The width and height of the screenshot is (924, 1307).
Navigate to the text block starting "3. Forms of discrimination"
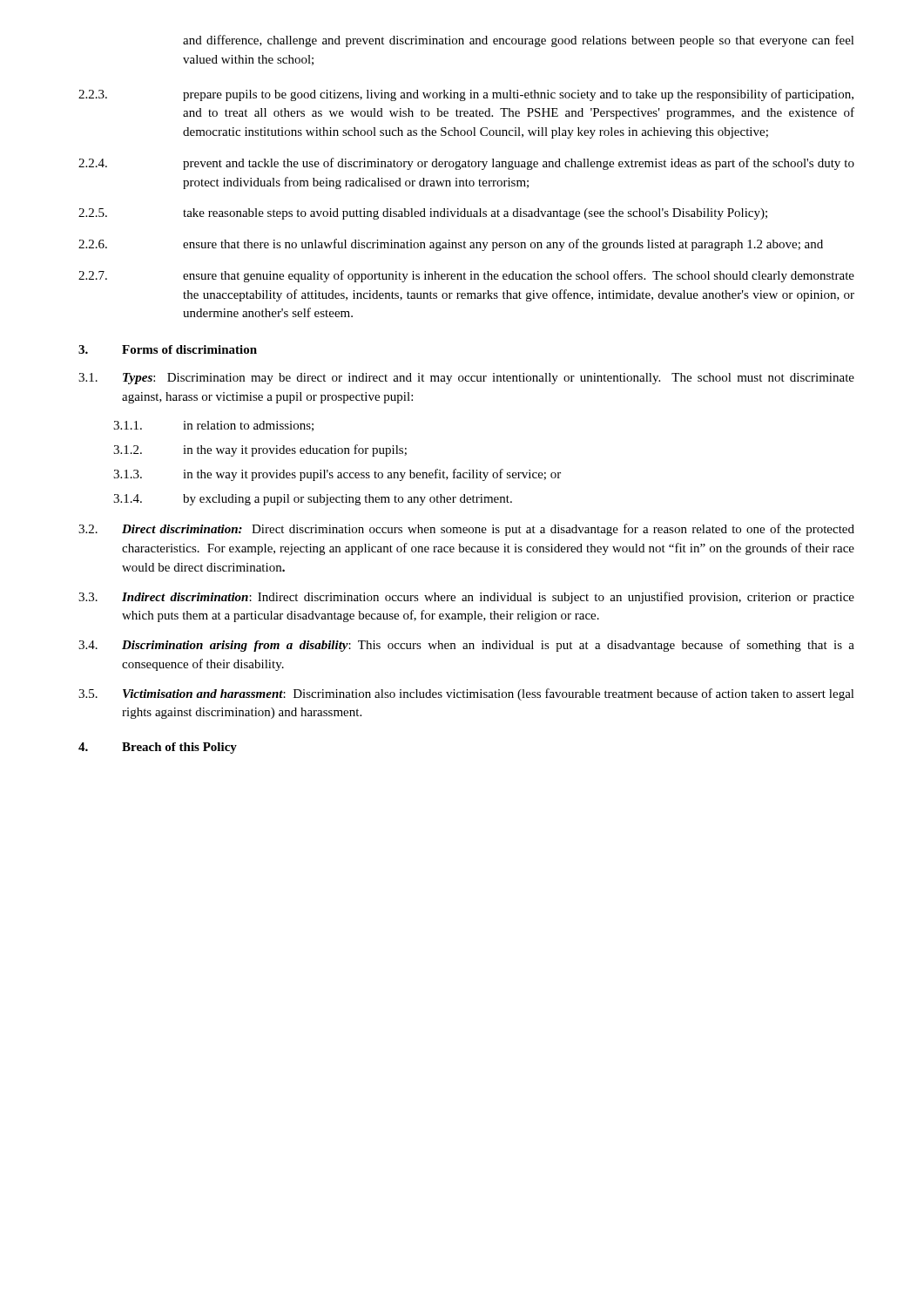[168, 350]
